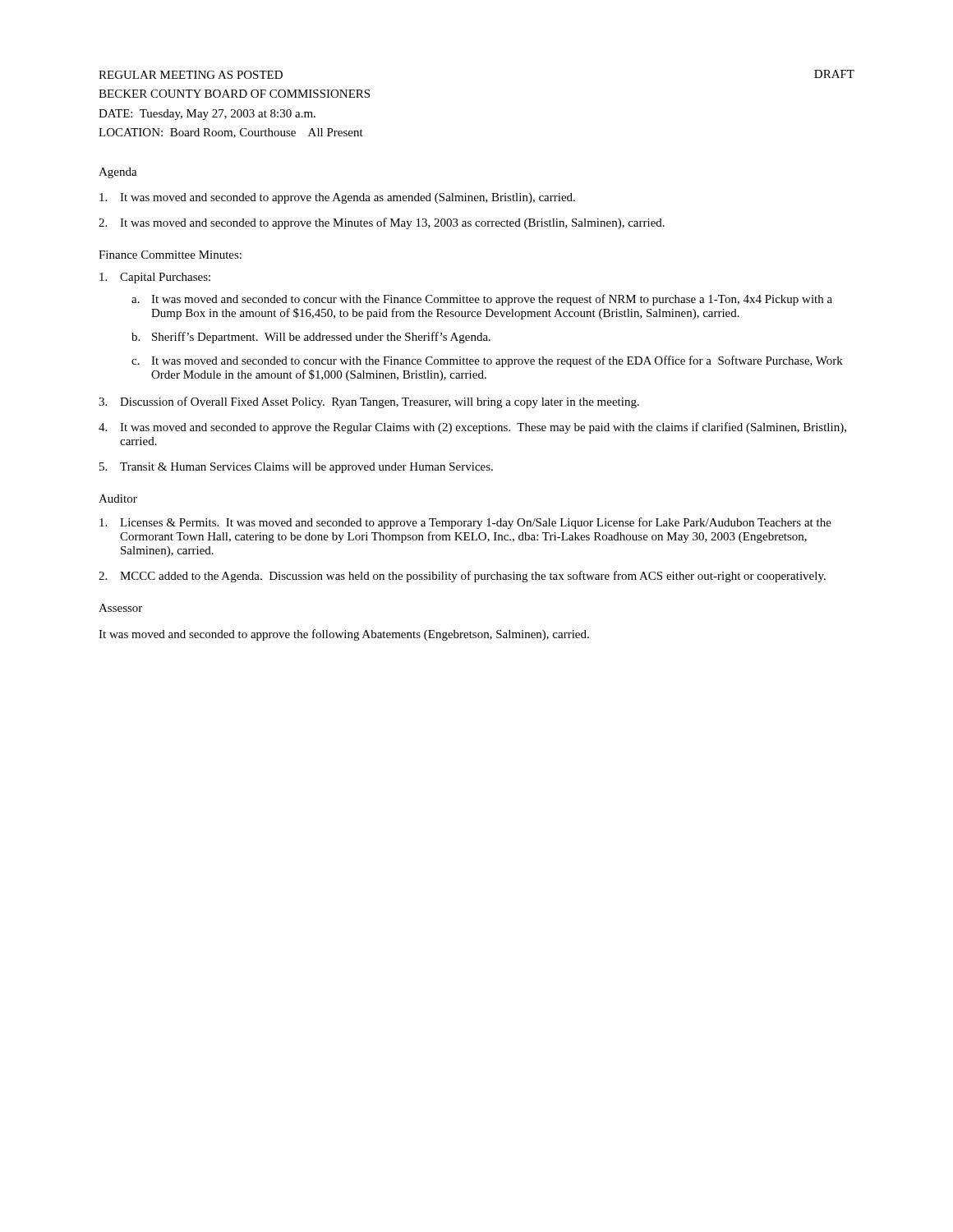Locate the text block starting "5. Transit &"
This screenshot has height=1232, width=953.
tap(296, 467)
